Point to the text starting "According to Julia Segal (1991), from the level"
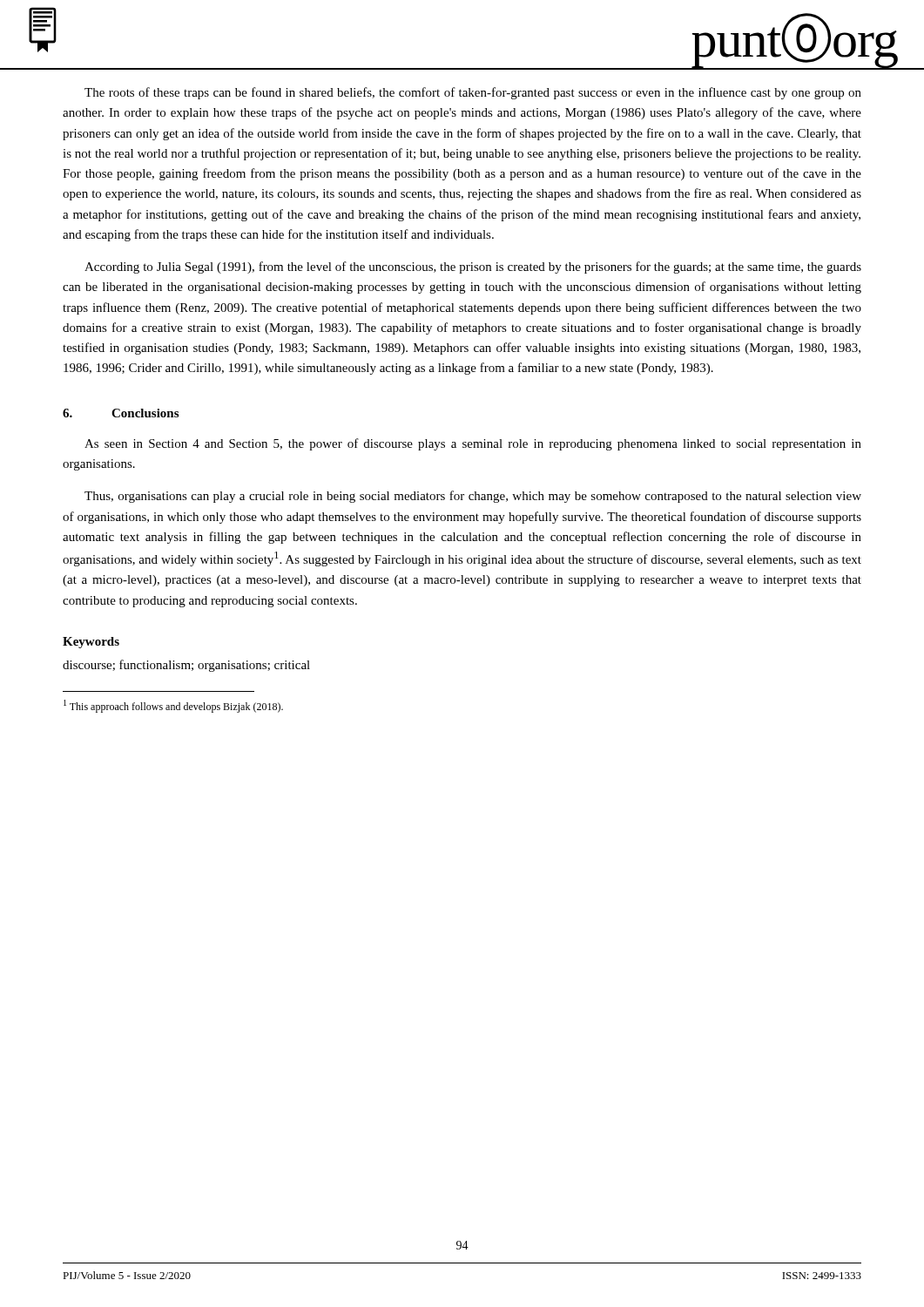Viewport: 924px width, 1307px height. pos(462,317)
